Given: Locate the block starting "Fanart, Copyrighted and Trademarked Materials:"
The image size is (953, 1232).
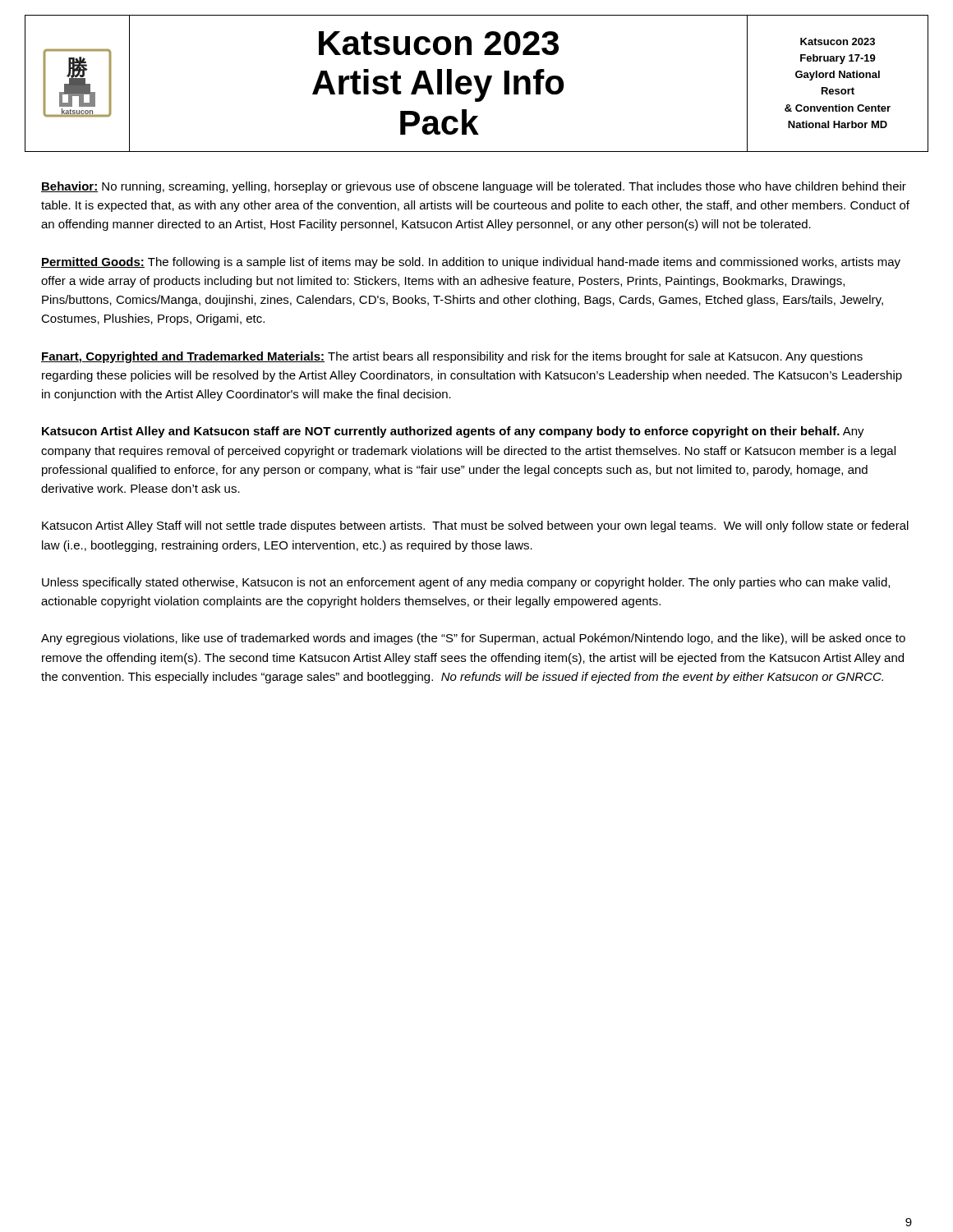Looking at the screenshot, I should pos(472,375).
